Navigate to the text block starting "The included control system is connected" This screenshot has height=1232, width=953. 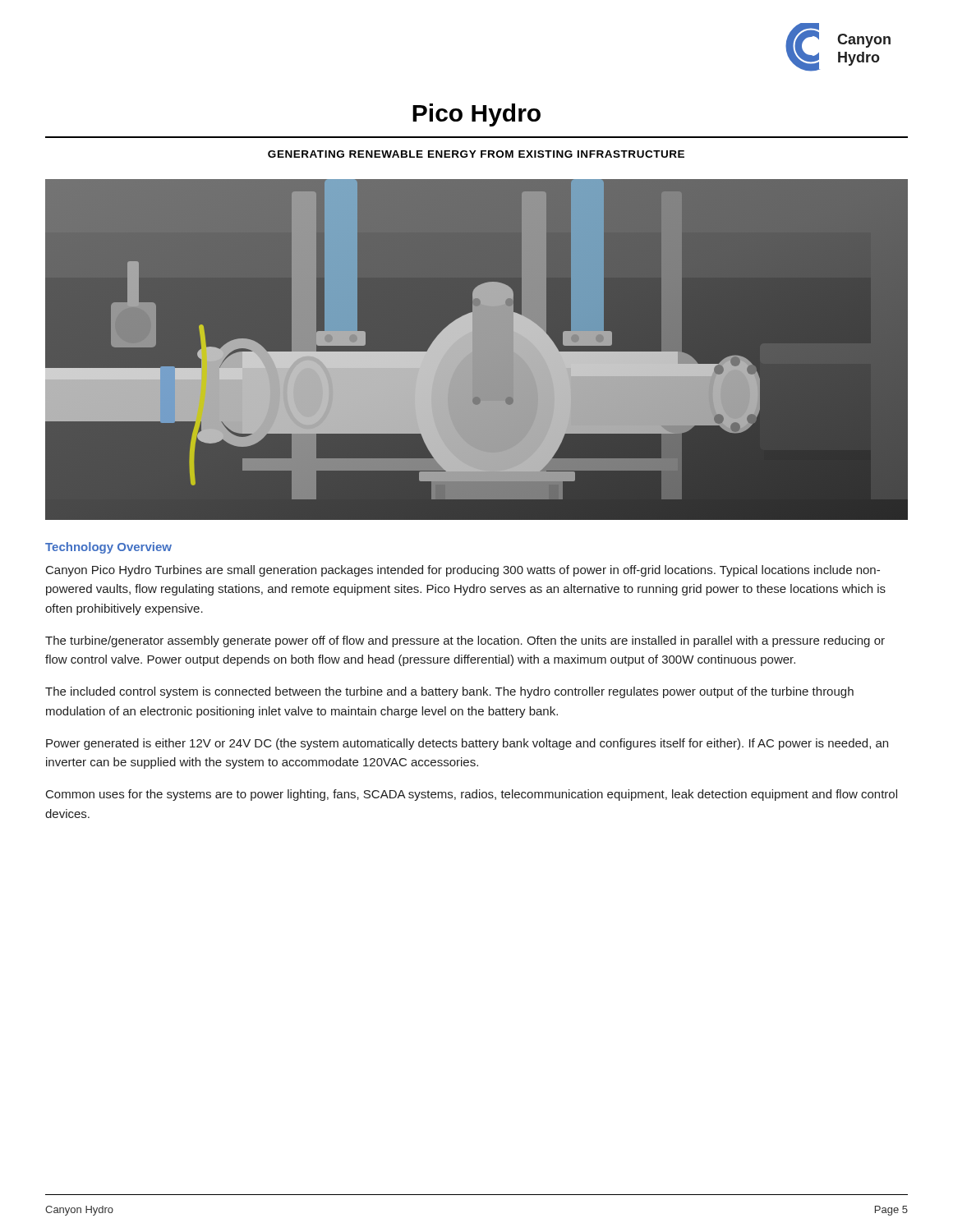[476, 701]
